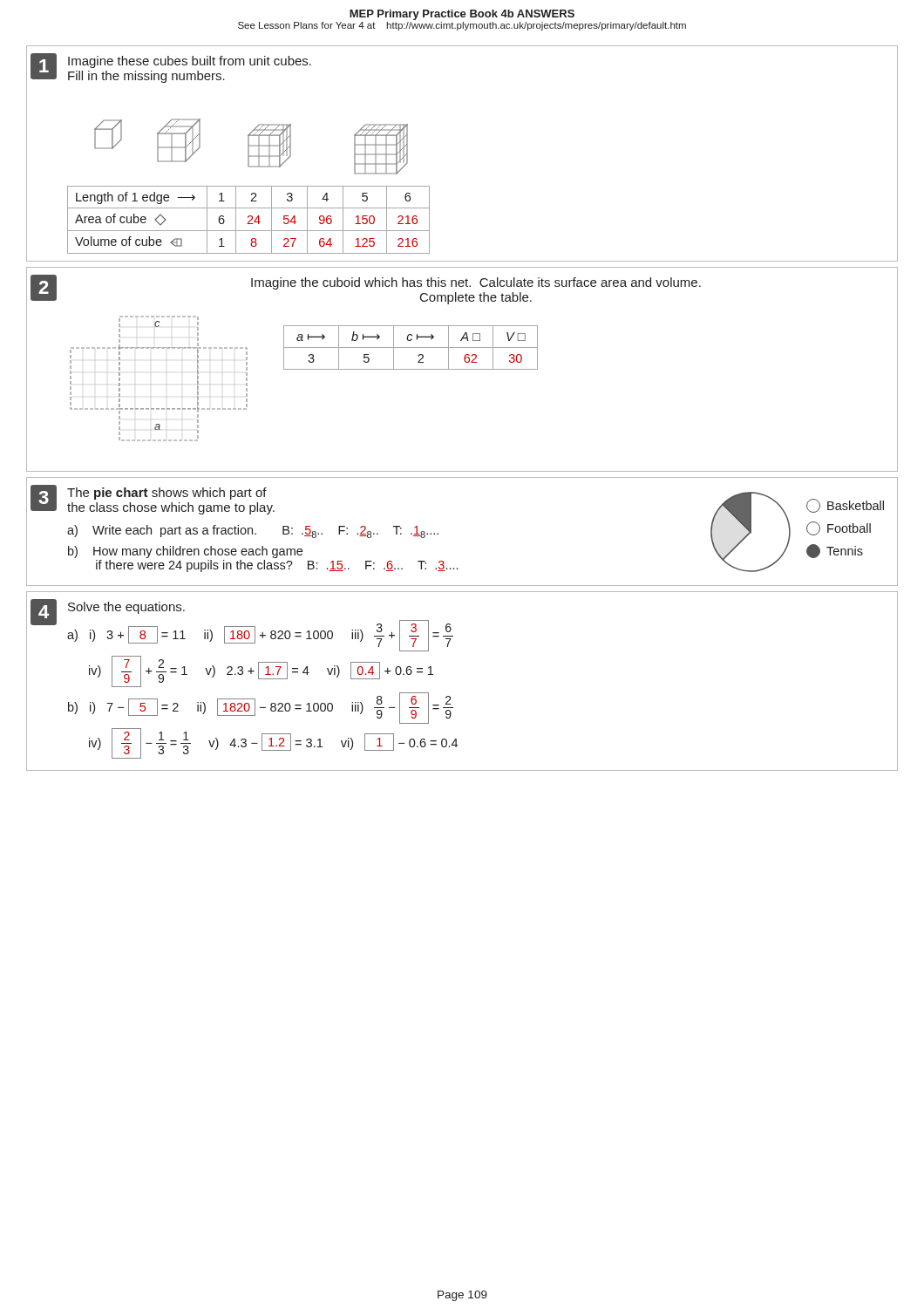Select the text block containing "Imagine the cuboid which has this net."
Viewport: 924px width, 1308px height.
476,290
